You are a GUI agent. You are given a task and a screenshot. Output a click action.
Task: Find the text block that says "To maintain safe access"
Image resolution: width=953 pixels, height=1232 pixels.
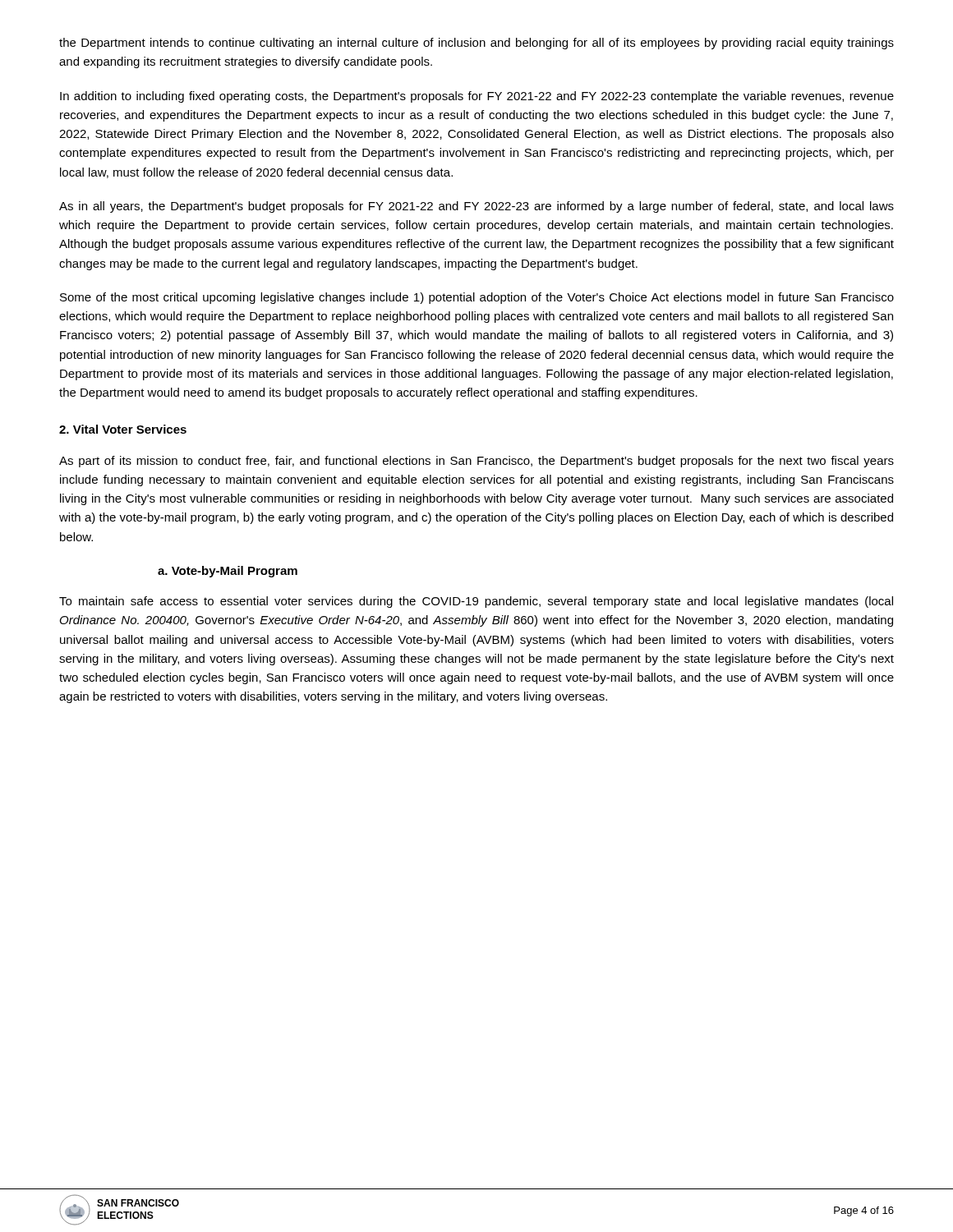point(476,649)
